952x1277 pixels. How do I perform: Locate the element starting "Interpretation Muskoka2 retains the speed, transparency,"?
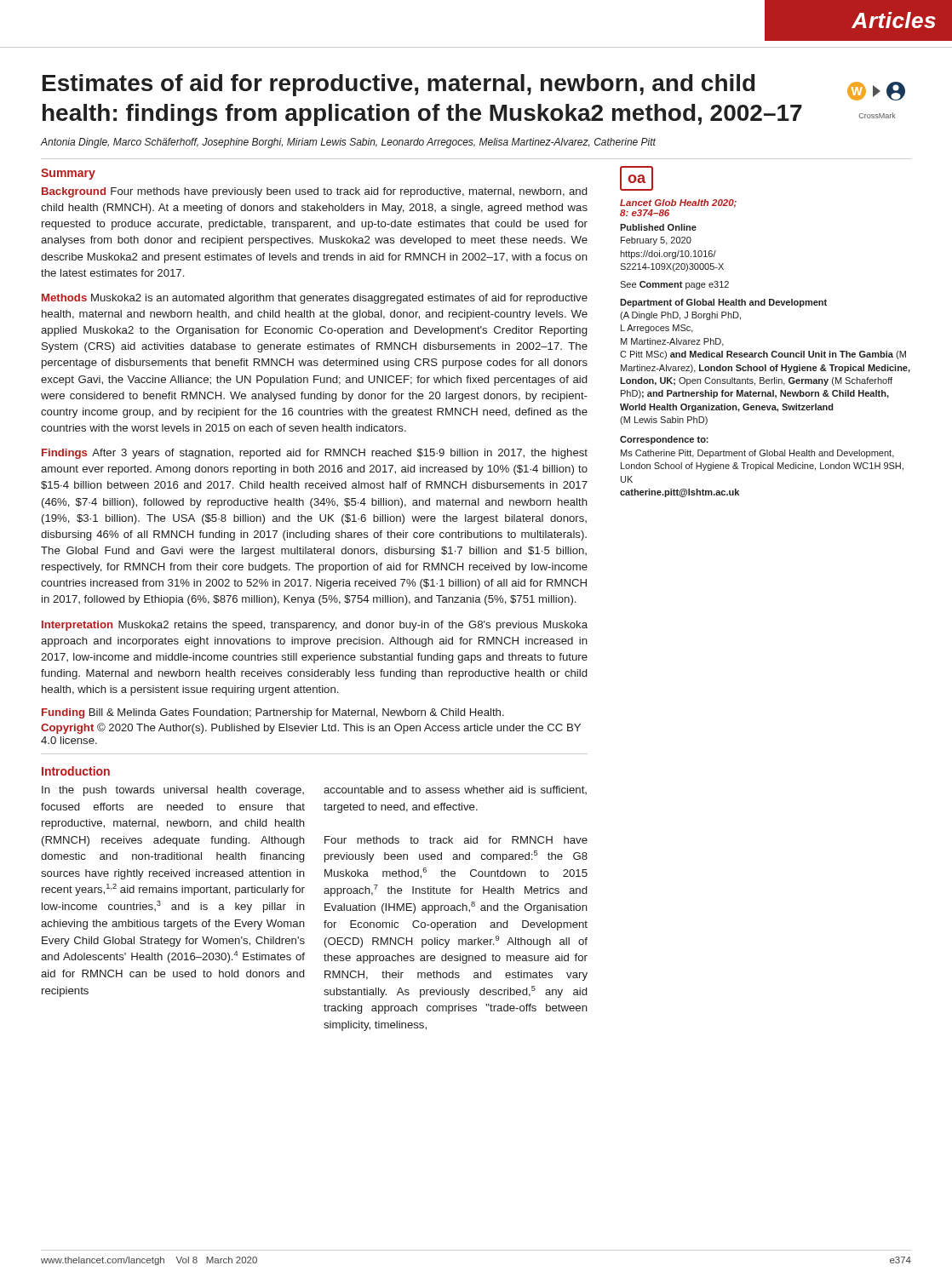[x=314, y=657]
